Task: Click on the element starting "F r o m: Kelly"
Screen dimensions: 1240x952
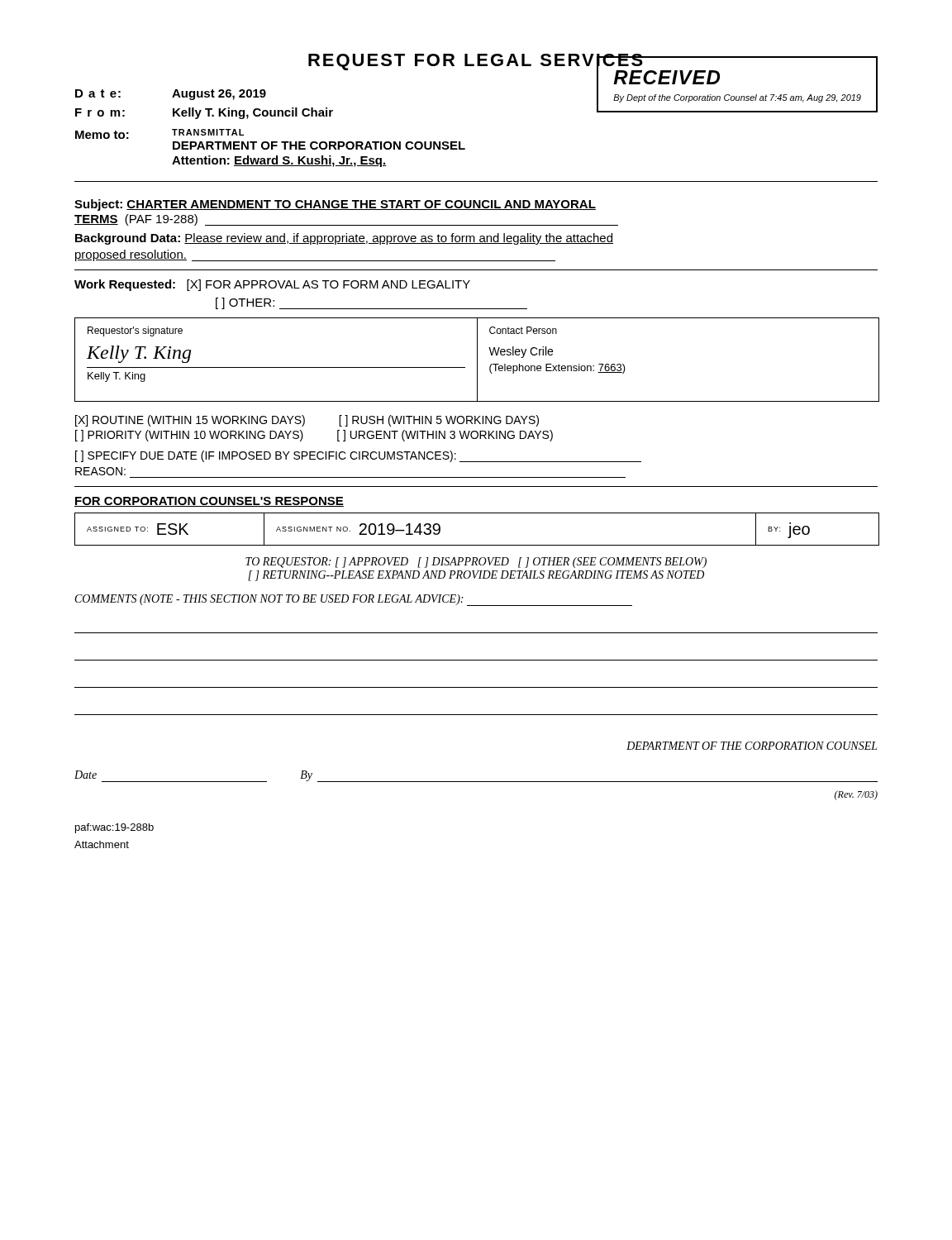Action: click(204, 112)
